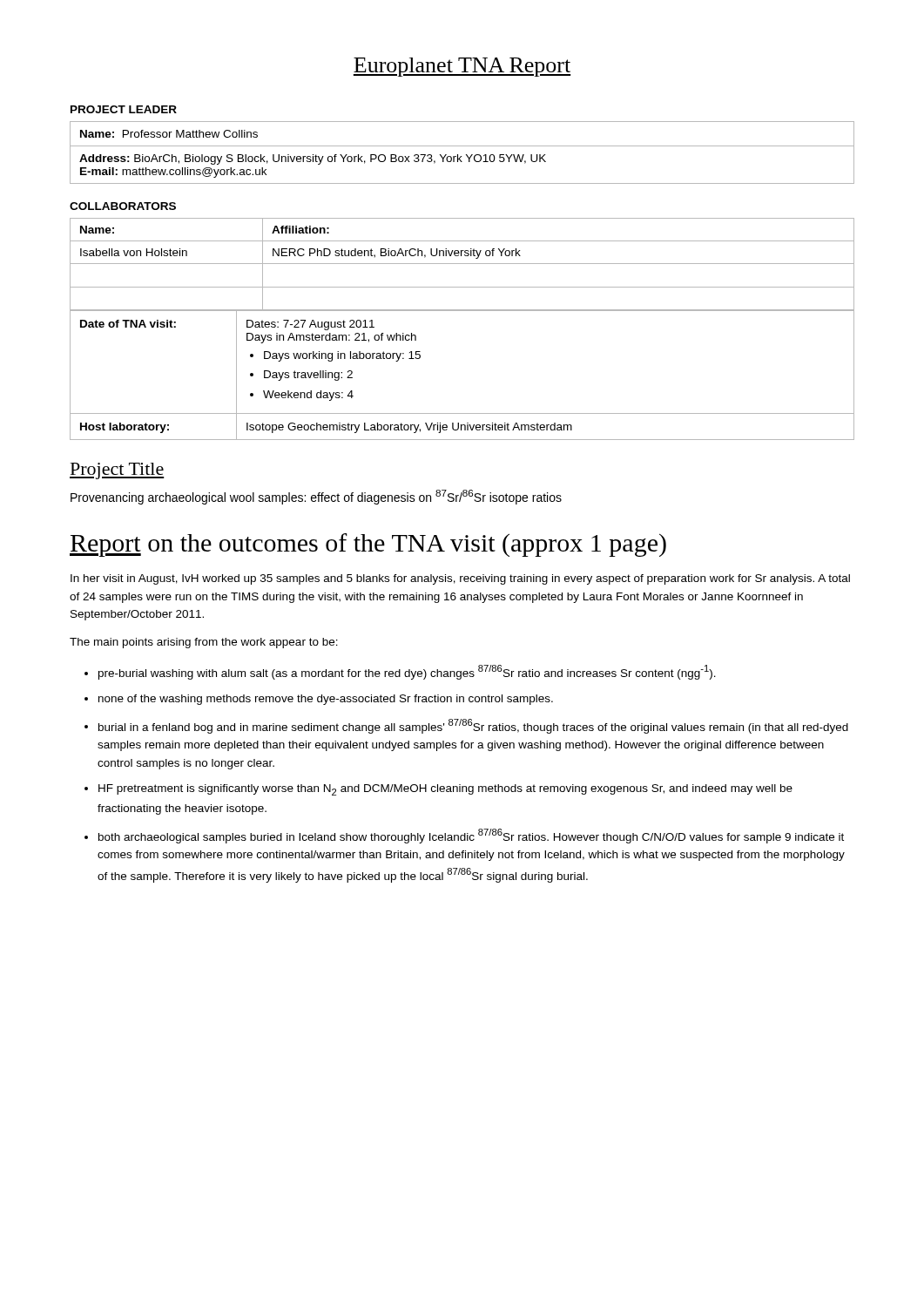Point to the section header beginning "Report on the outcomes of the TNA visit"

click(x=462, y=543)
